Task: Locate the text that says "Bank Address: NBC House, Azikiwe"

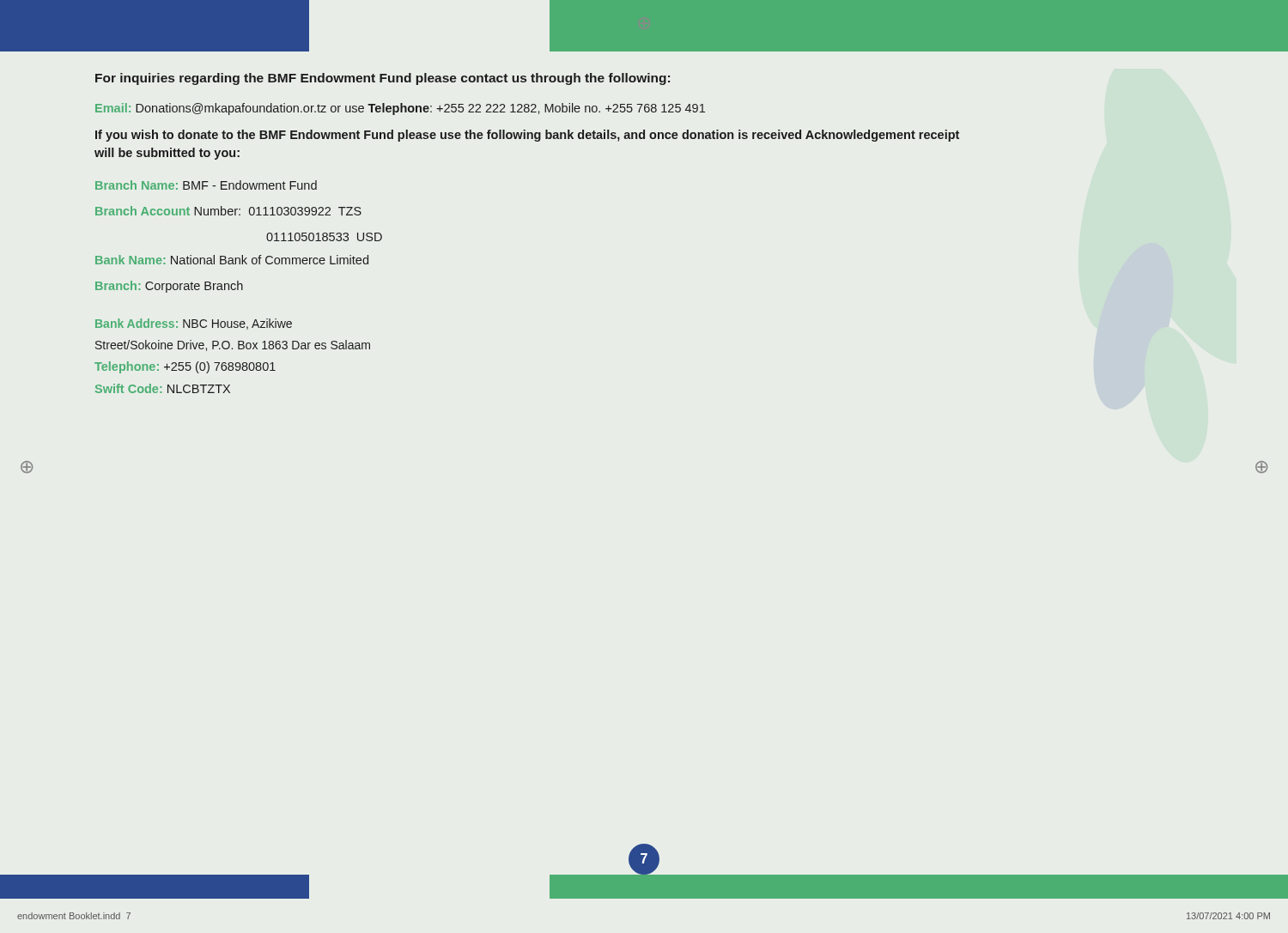Action: point(193,323)
